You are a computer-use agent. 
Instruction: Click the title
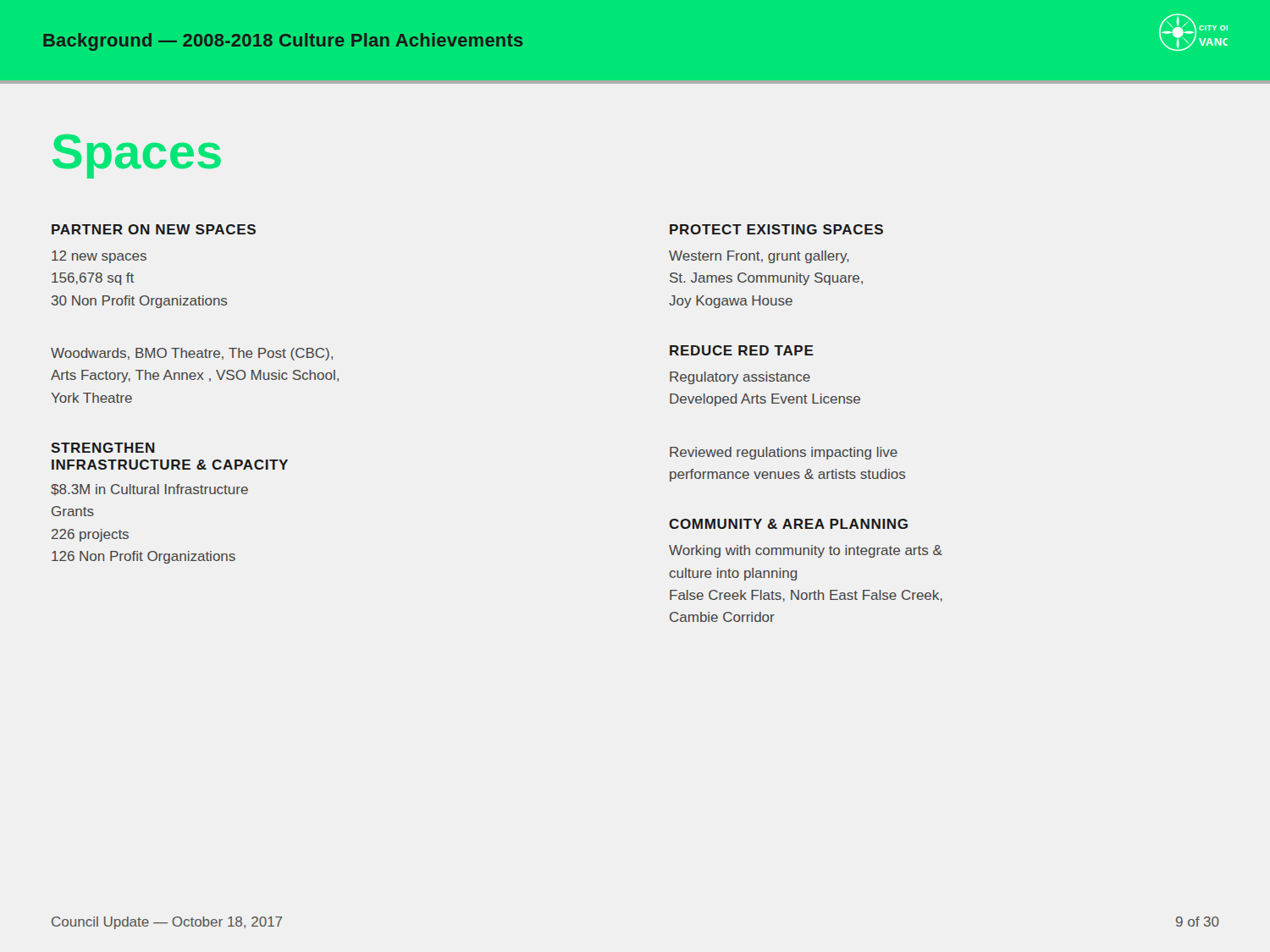click(x=137, y=151)
